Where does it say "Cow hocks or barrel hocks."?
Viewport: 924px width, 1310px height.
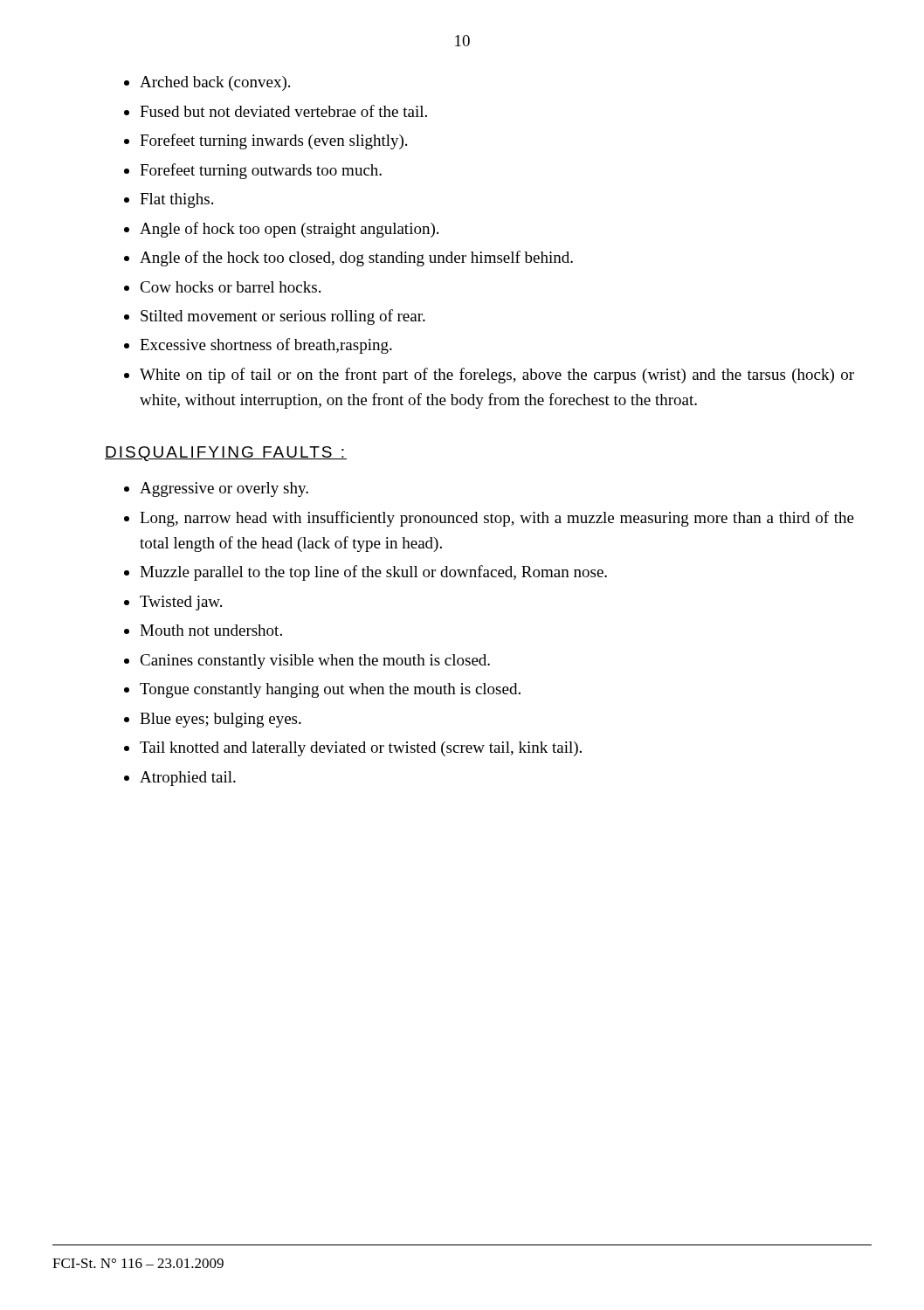(231, 286)
